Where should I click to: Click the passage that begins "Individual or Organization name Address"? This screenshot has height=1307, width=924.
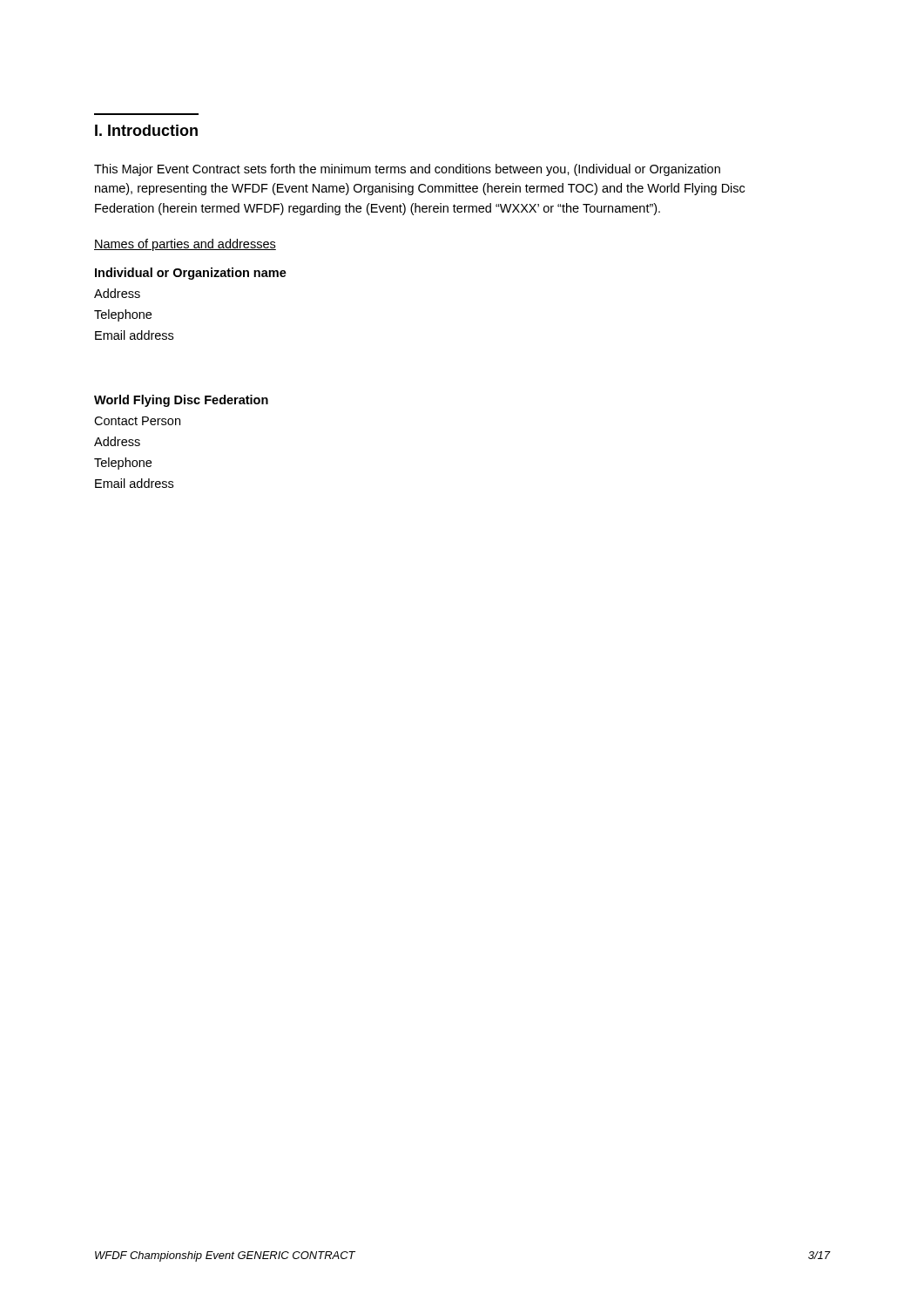coord(191,274)
